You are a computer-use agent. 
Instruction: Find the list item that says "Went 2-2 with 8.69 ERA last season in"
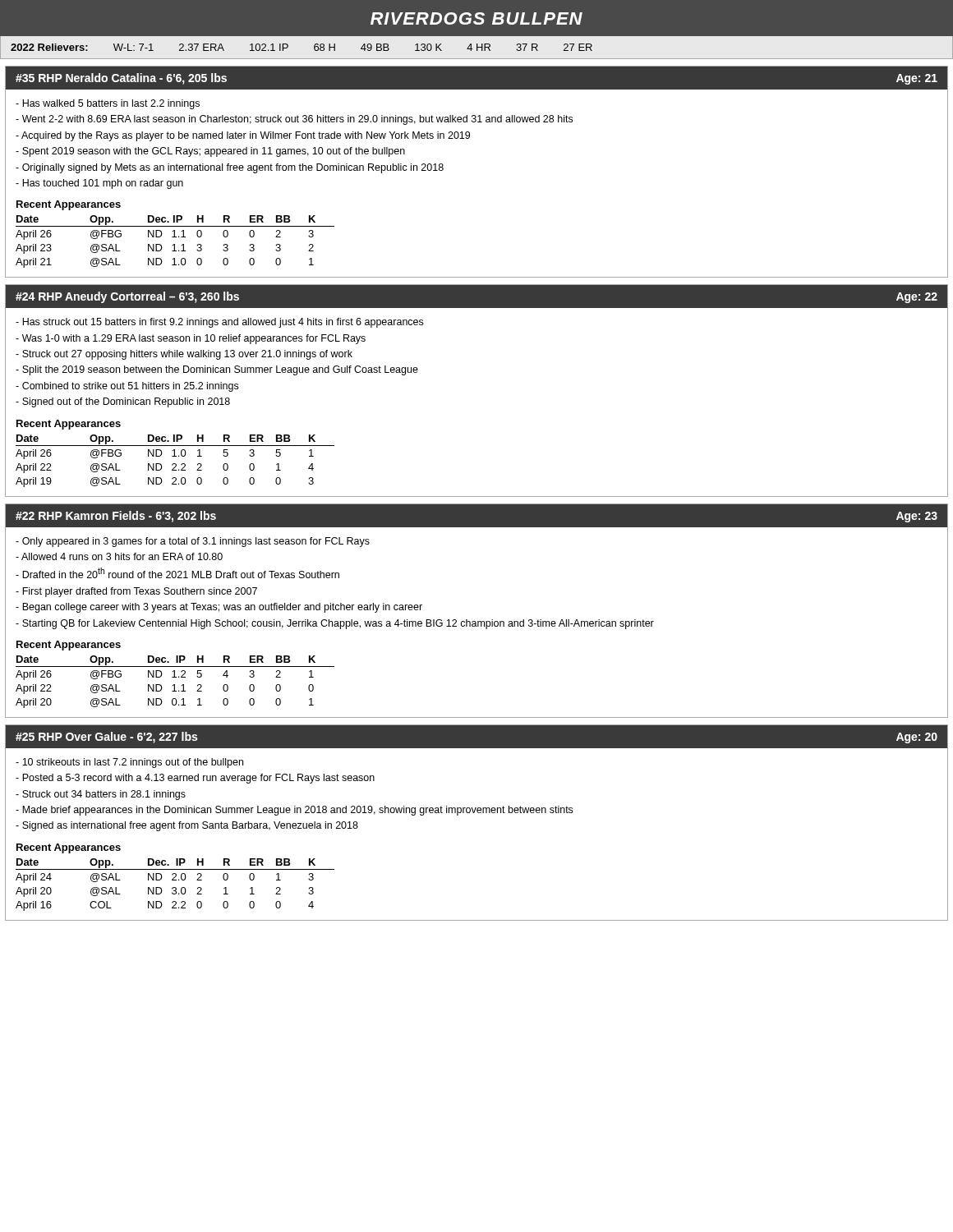coord(298,119)
